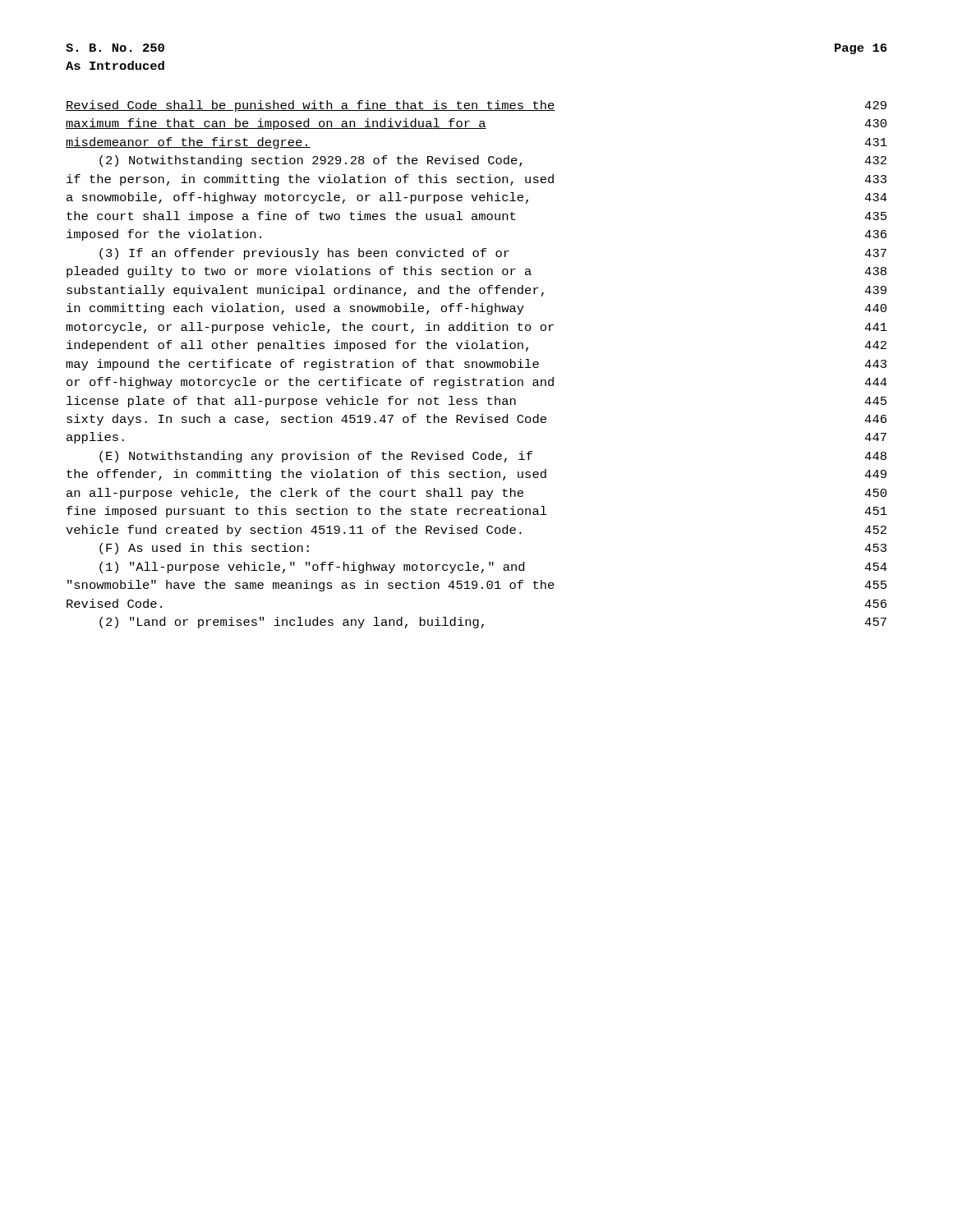Locate the block of text that opens with "(1) "All-purpose vehicle," "off-highway"
The height and width of the screenshot is (1232, 953).
click(476, 586)
